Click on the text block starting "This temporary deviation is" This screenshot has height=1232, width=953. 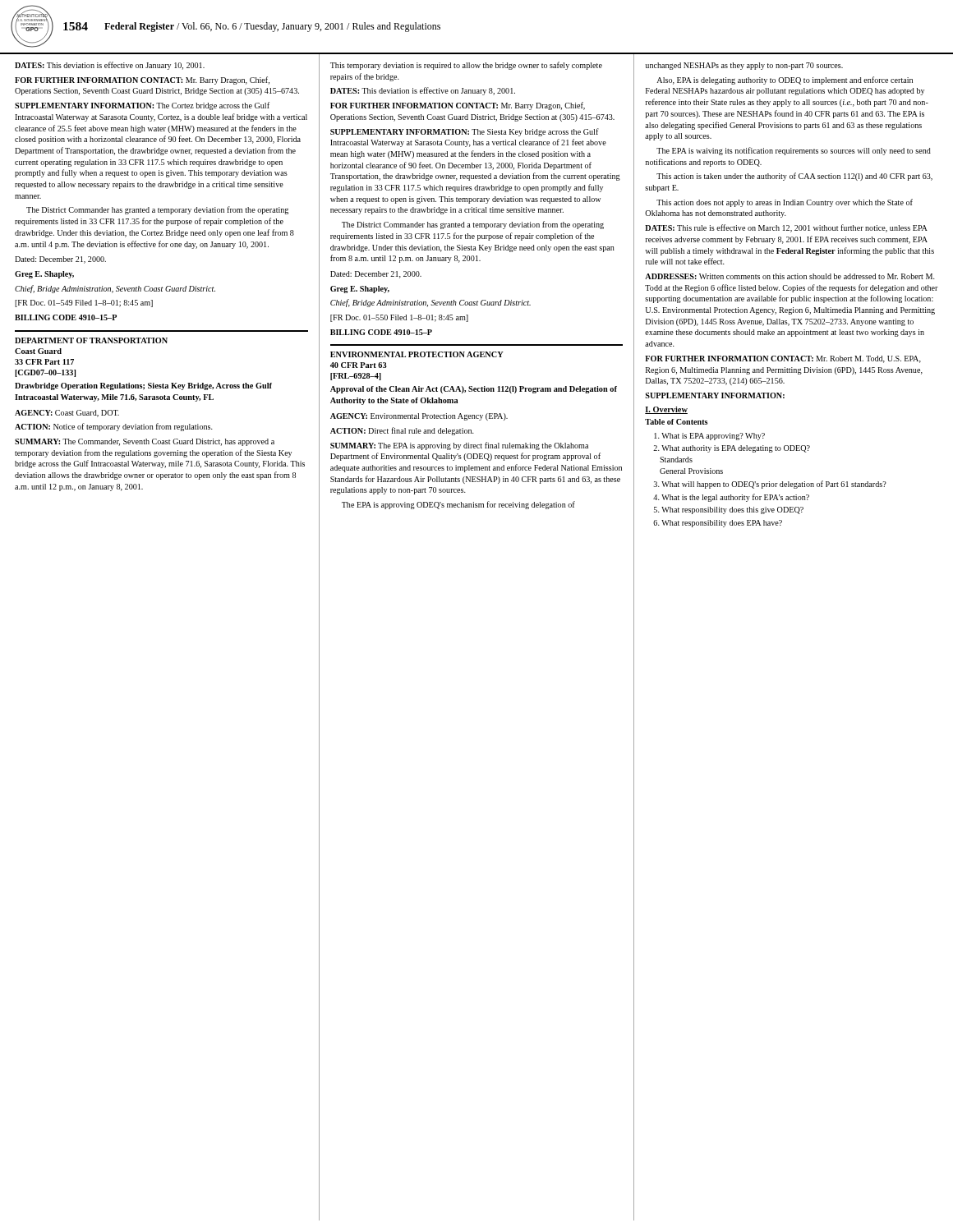pos(476,199)
